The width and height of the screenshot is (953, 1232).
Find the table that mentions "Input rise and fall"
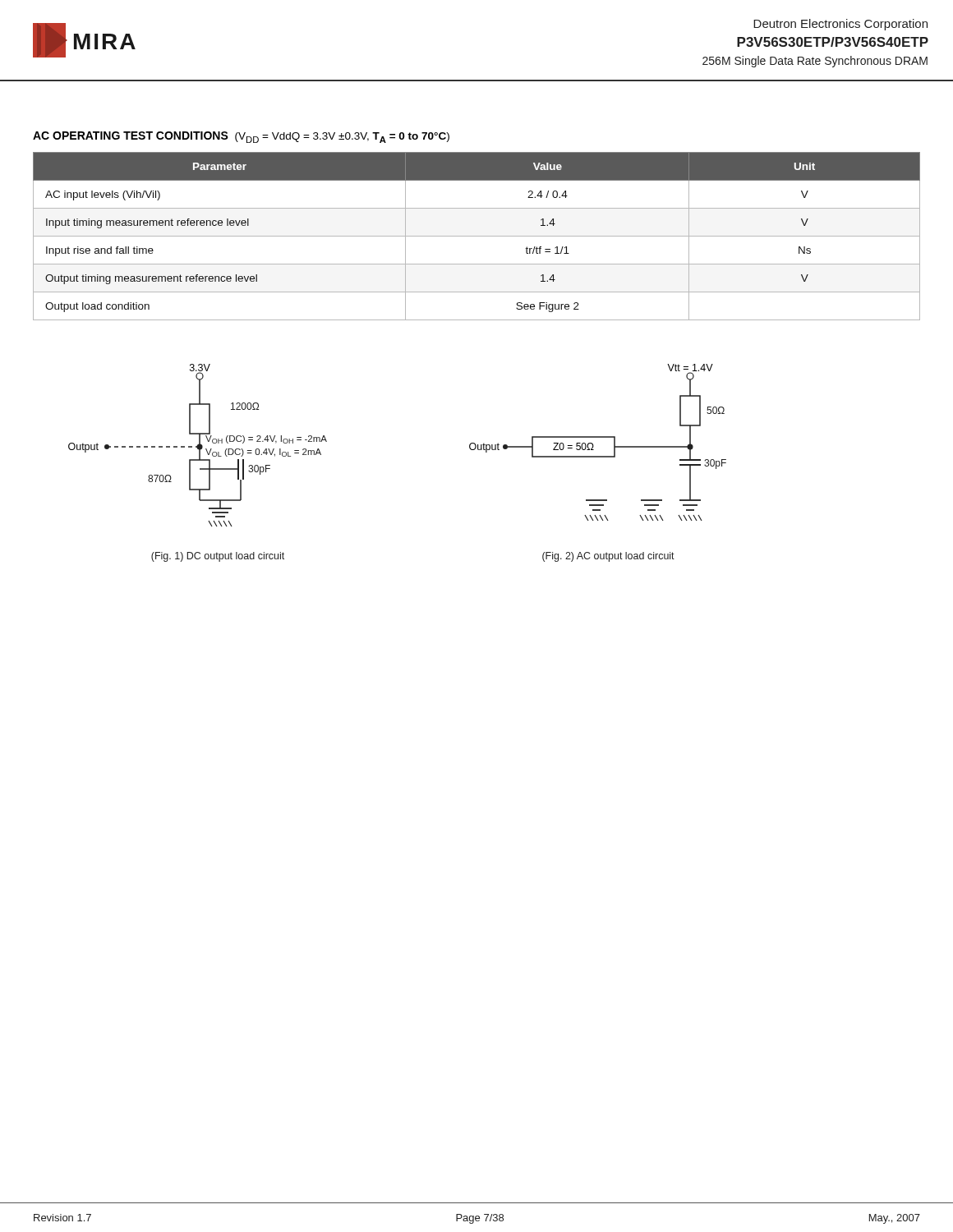coord(476,236)
